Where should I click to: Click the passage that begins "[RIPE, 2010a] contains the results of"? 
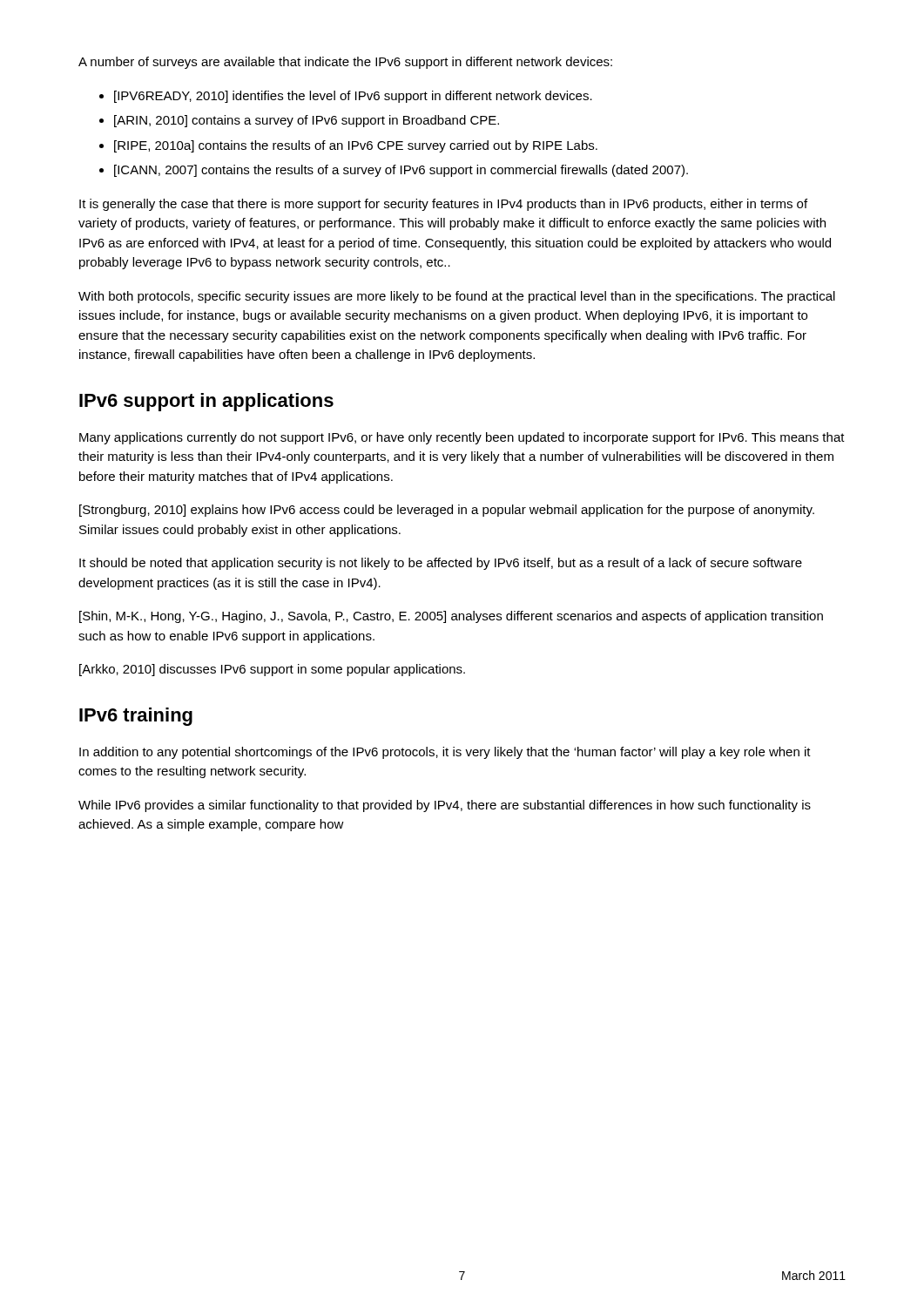tap(356, 145)
